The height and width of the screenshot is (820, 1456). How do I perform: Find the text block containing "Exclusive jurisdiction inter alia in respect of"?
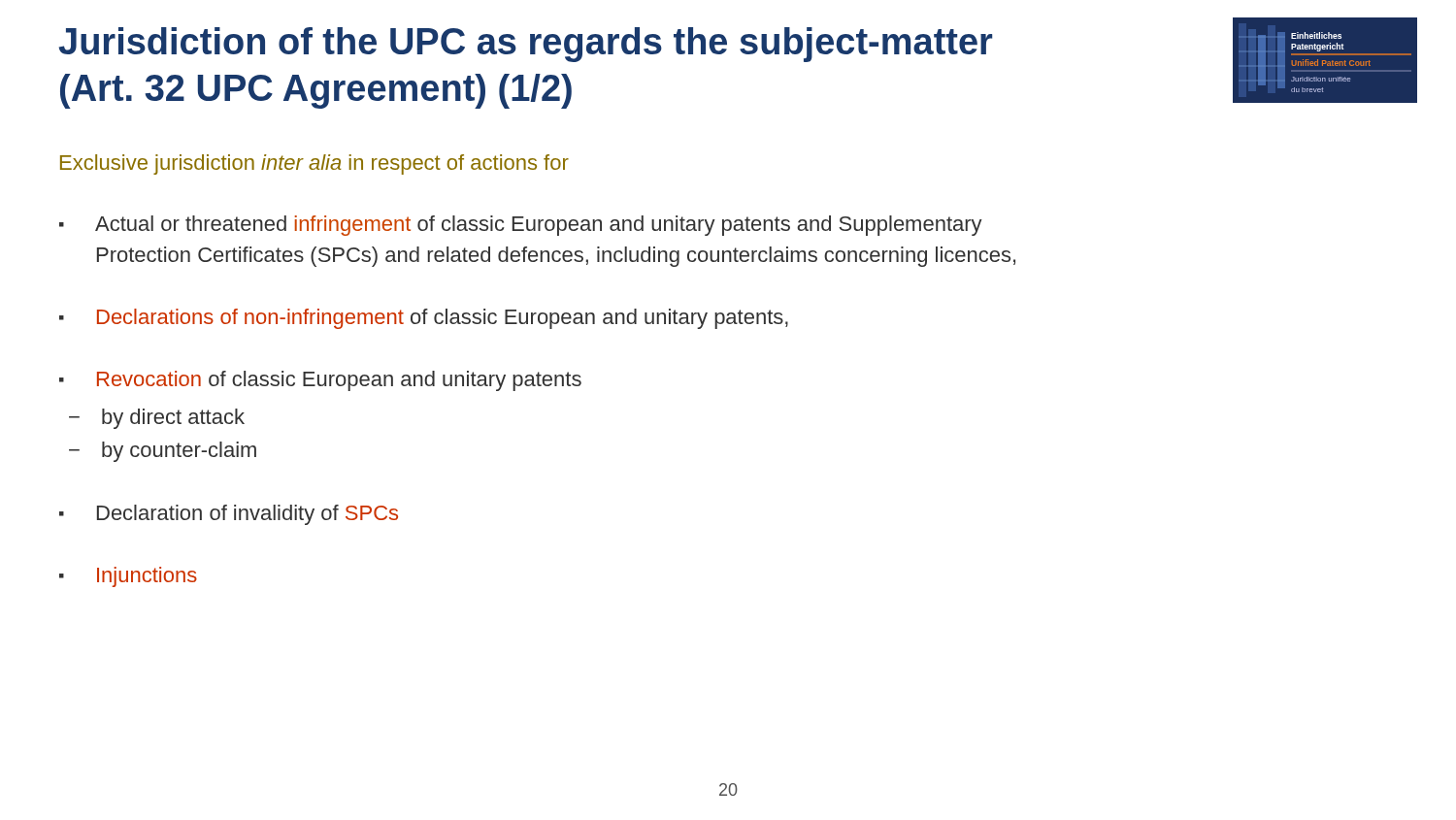(x=313, y=163)
